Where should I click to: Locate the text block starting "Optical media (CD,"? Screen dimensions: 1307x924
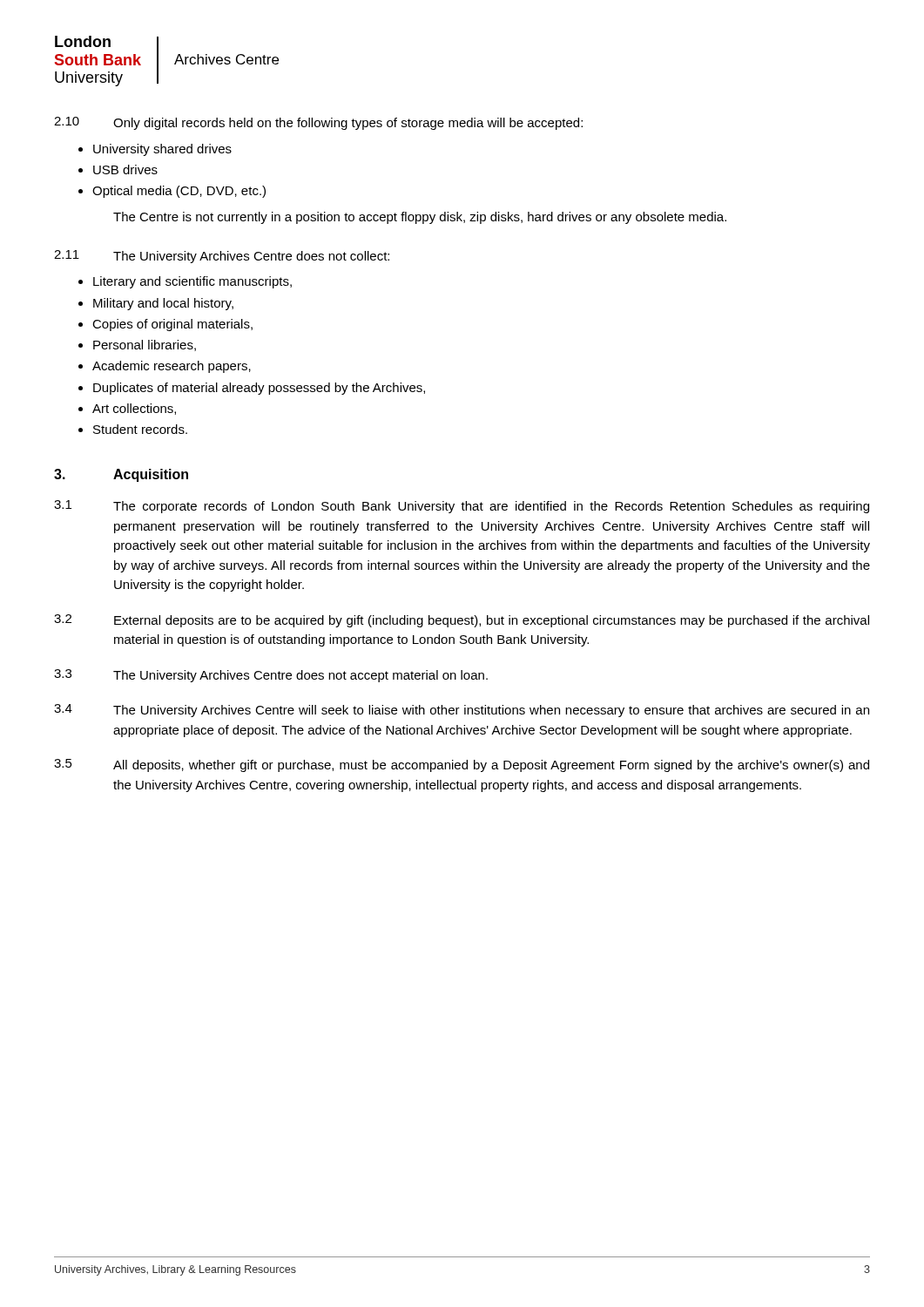(179, 190)
